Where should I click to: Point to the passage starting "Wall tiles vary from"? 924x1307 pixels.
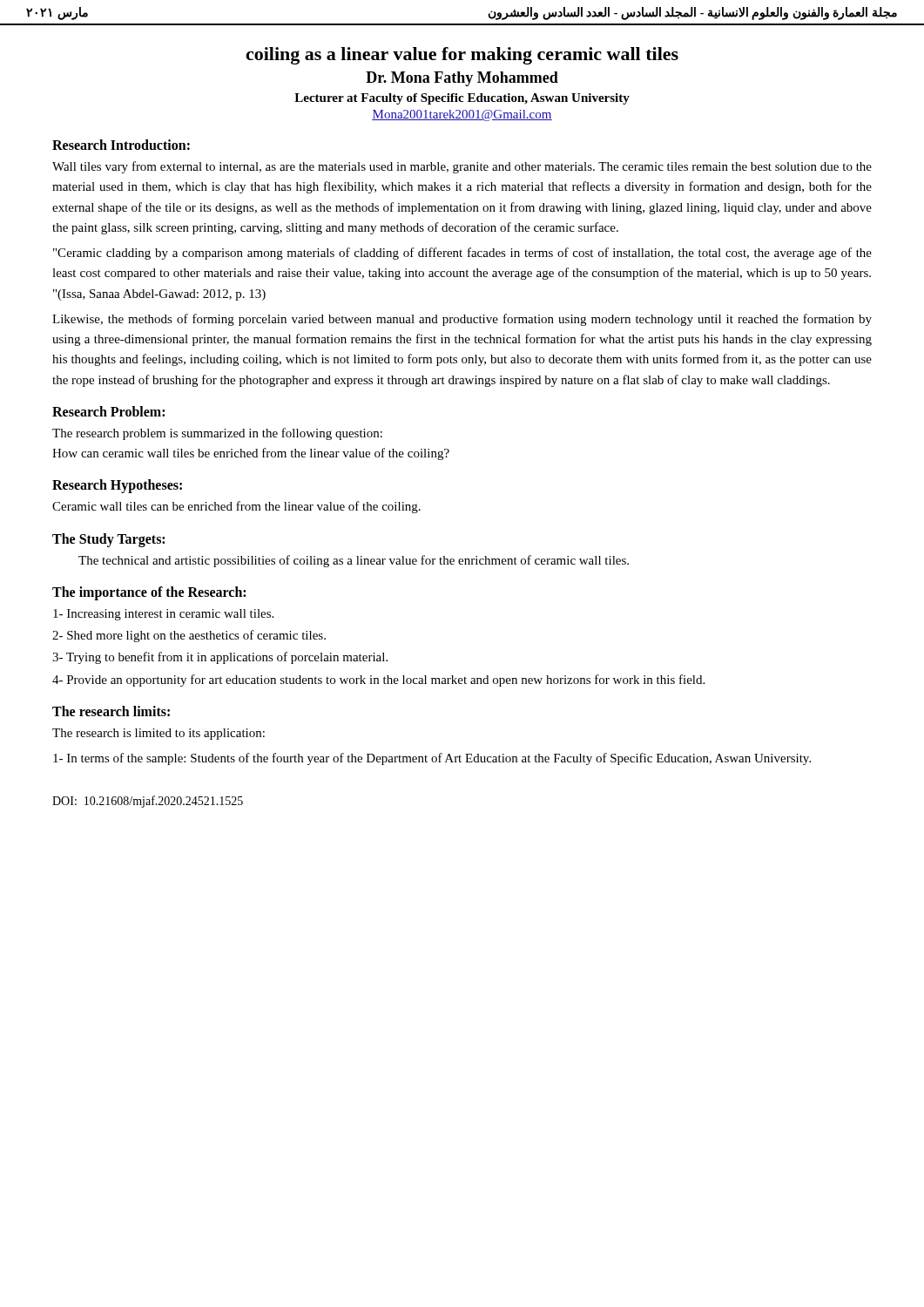(x=462, y=197)
